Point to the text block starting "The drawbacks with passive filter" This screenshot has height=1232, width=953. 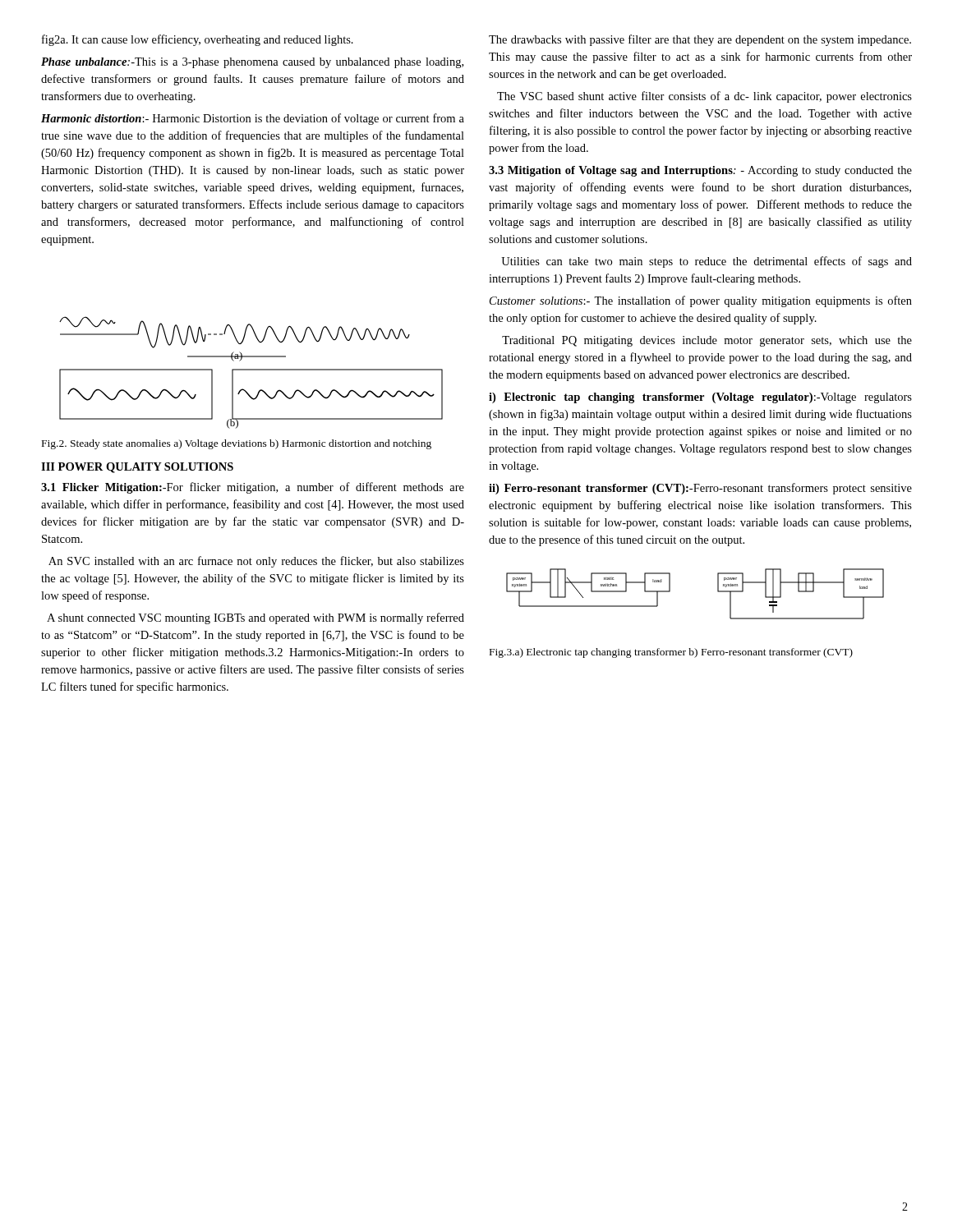pyautogui.click(x=700, y=57)
